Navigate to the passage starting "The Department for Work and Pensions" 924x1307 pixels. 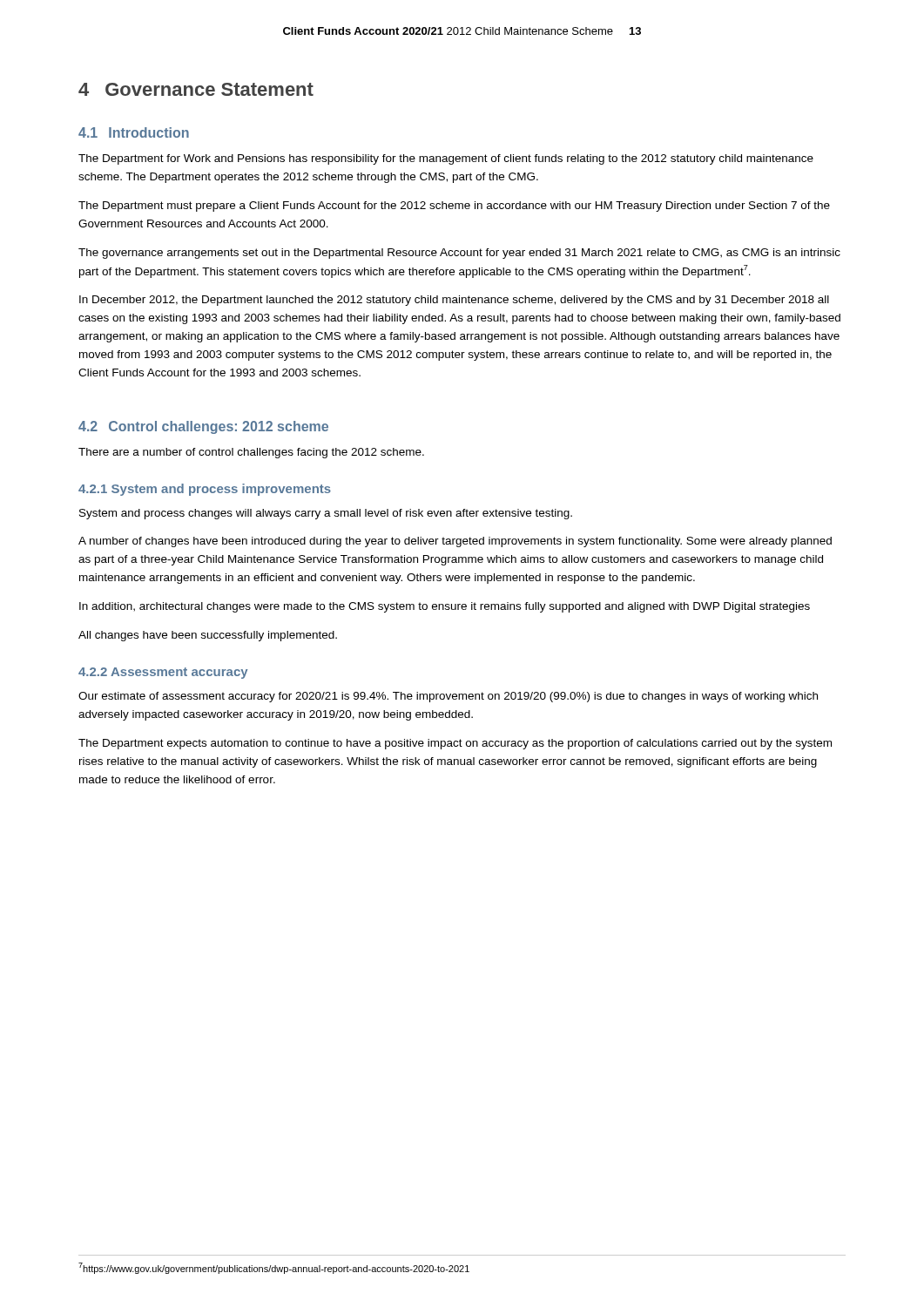click(x=446, y=167)
